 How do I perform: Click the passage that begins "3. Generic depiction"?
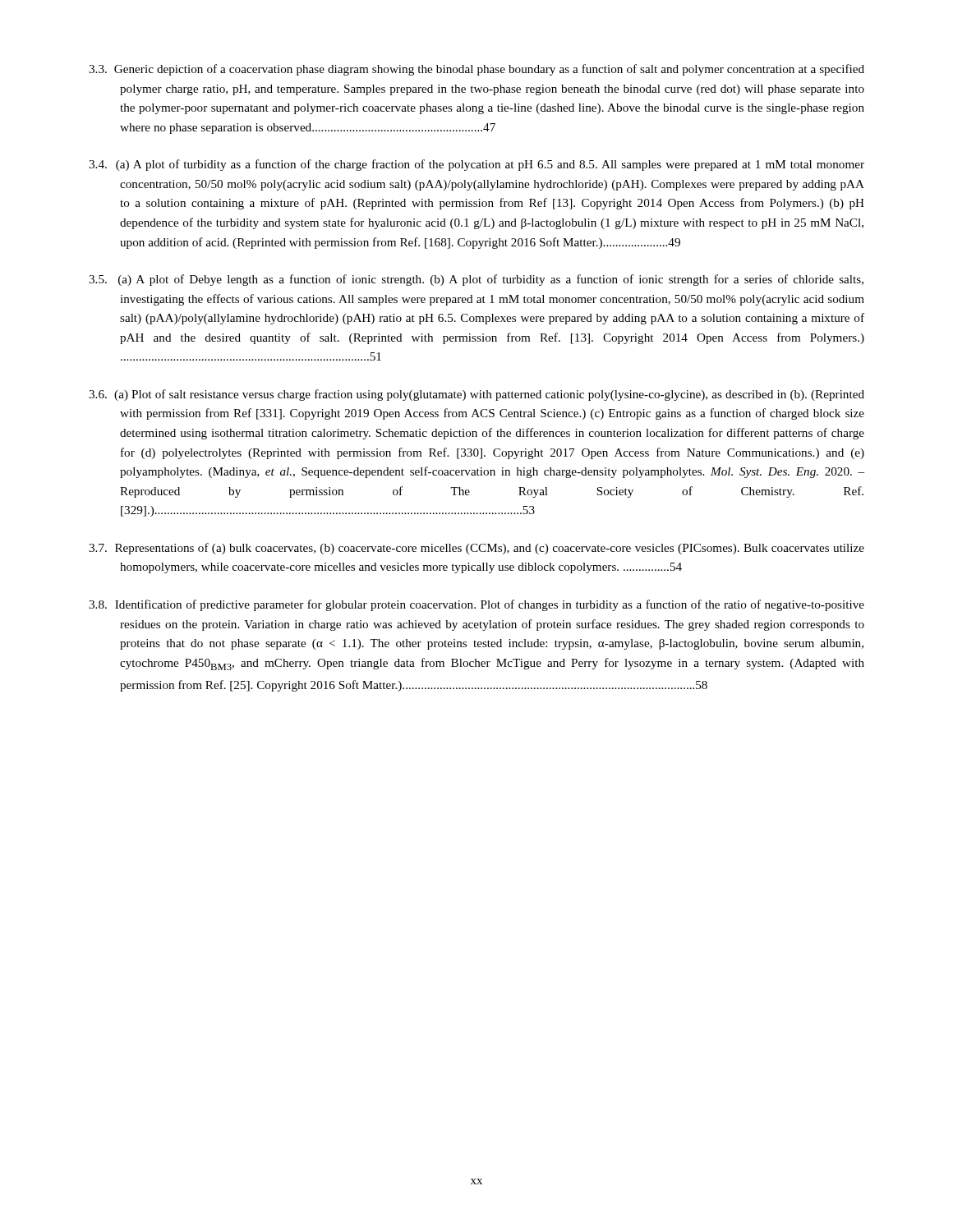pos(476,98)
